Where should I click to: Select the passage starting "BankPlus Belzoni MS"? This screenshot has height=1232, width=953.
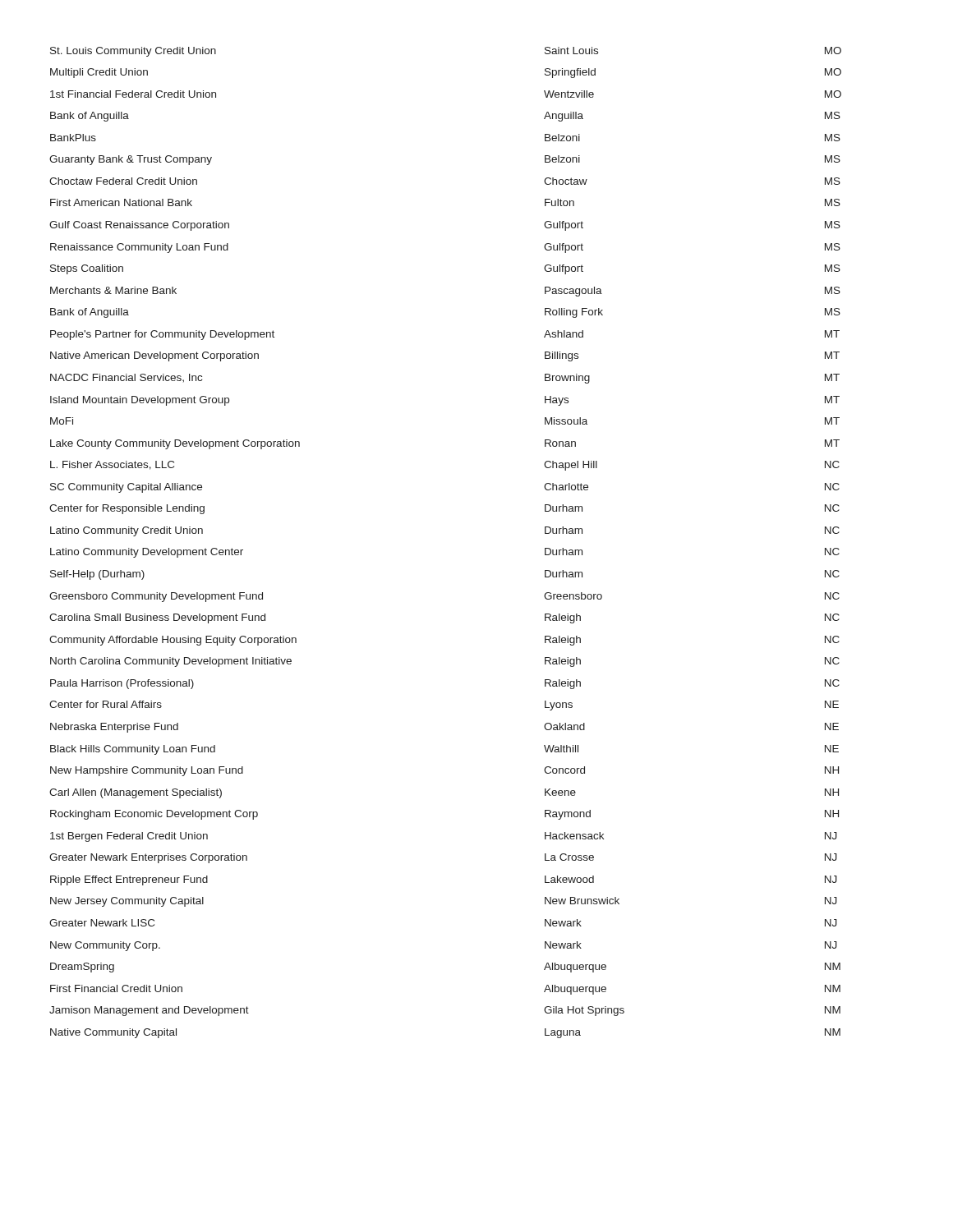click(x=72, y=138)
